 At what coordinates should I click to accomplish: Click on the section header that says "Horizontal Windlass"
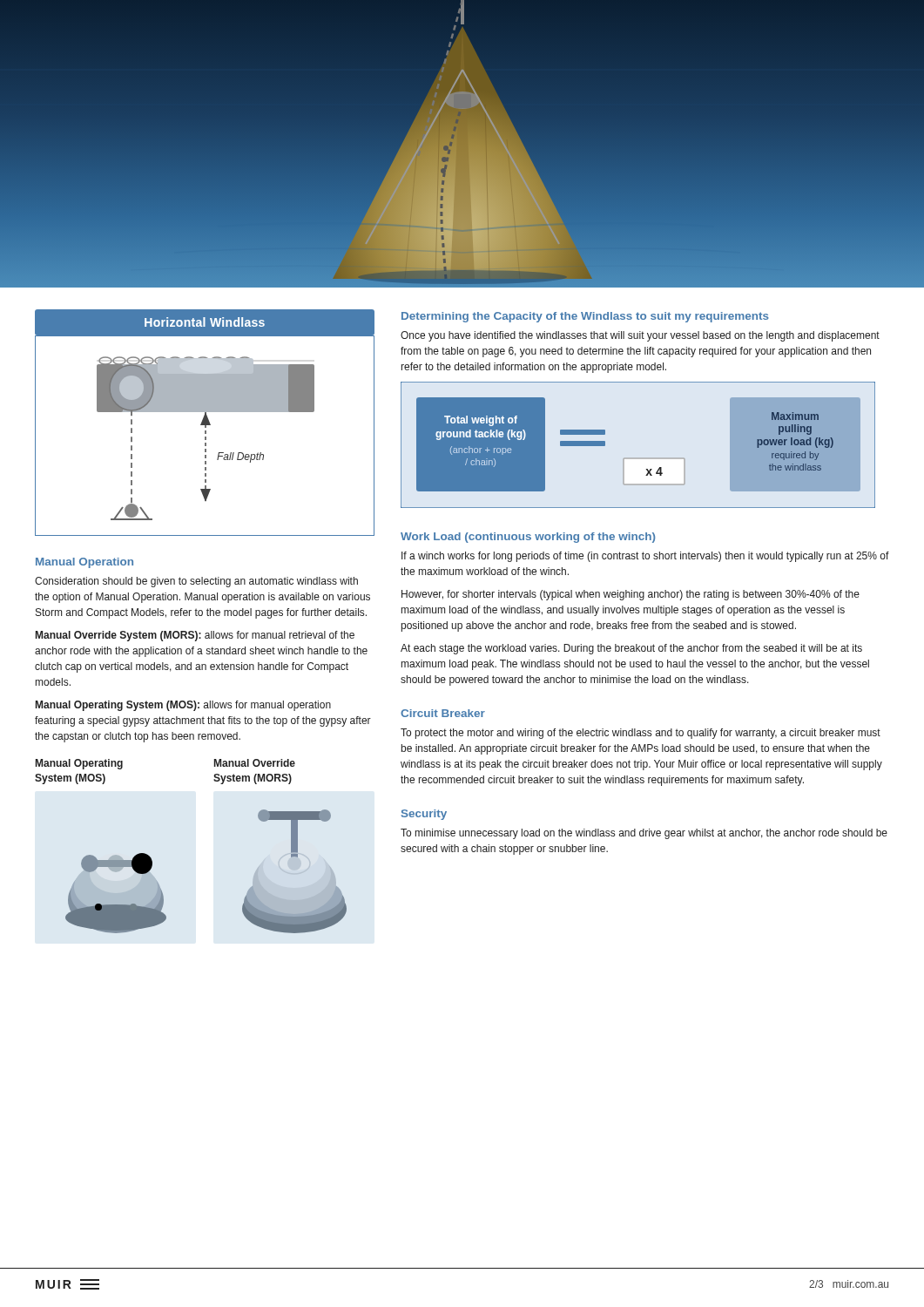[x=205, y=322]
